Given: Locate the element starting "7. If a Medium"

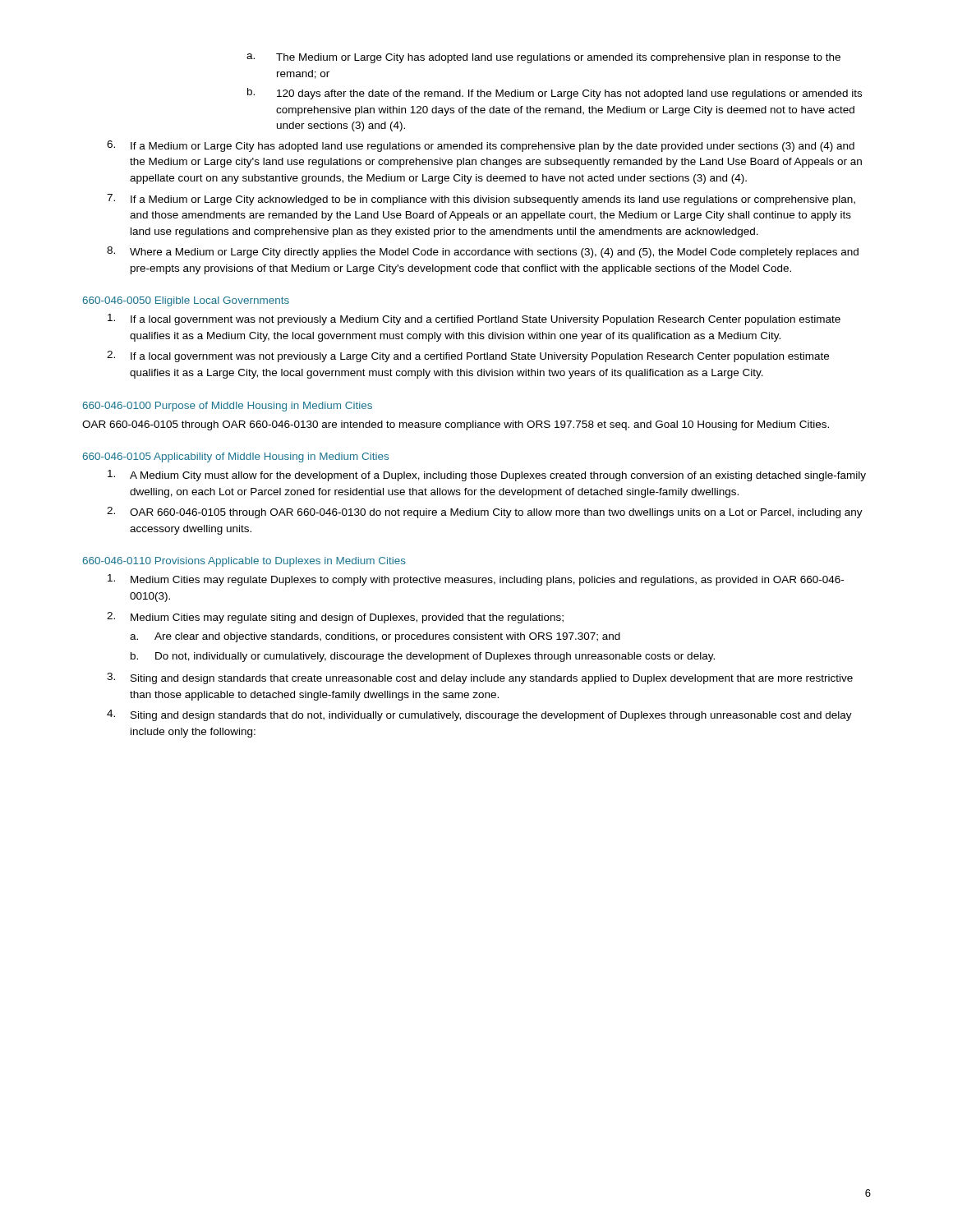Looking at the screenshot, I should click(x=489, y=215).
